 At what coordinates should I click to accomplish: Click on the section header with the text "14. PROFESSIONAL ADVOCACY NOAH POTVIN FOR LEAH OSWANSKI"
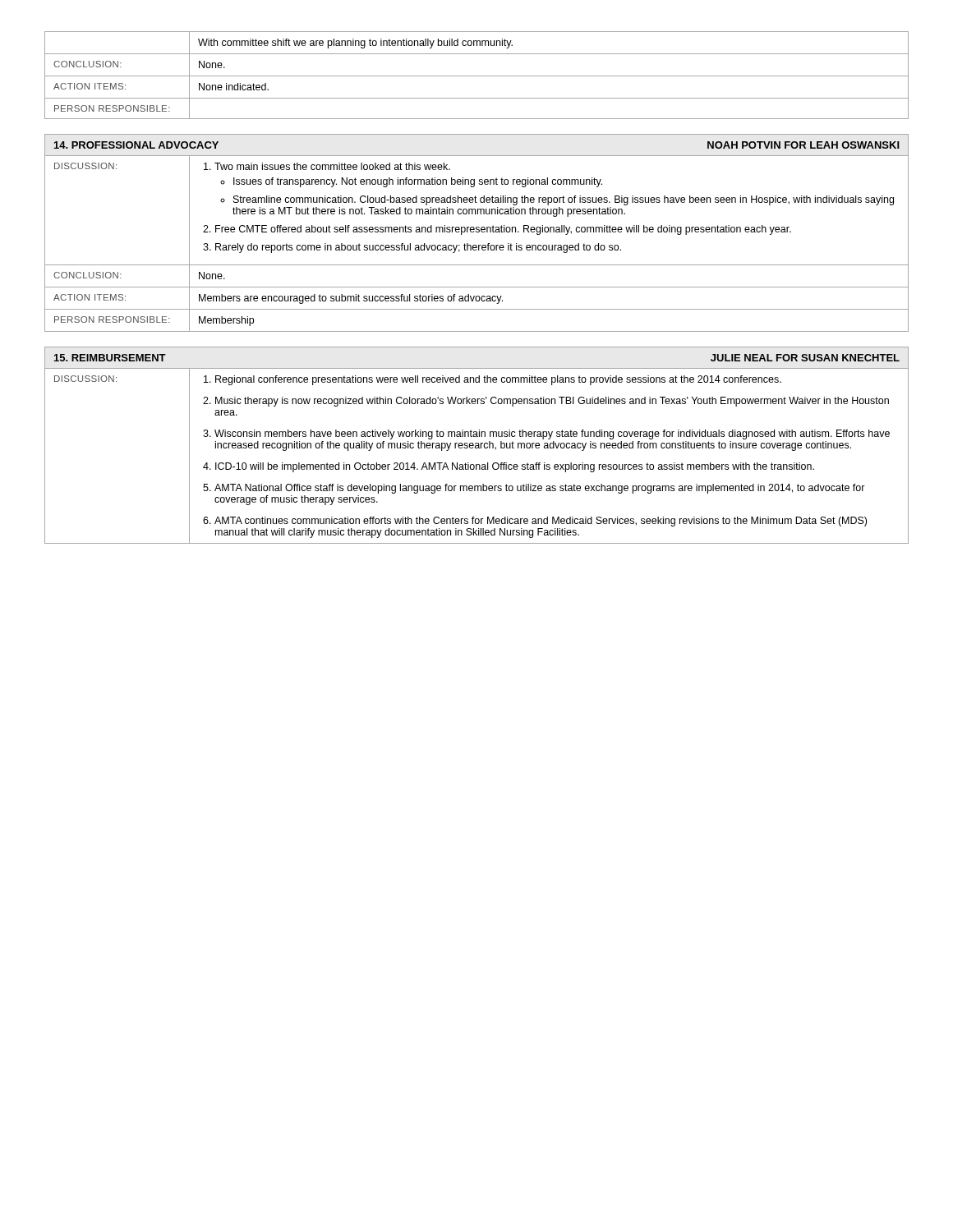coord(476,145)
